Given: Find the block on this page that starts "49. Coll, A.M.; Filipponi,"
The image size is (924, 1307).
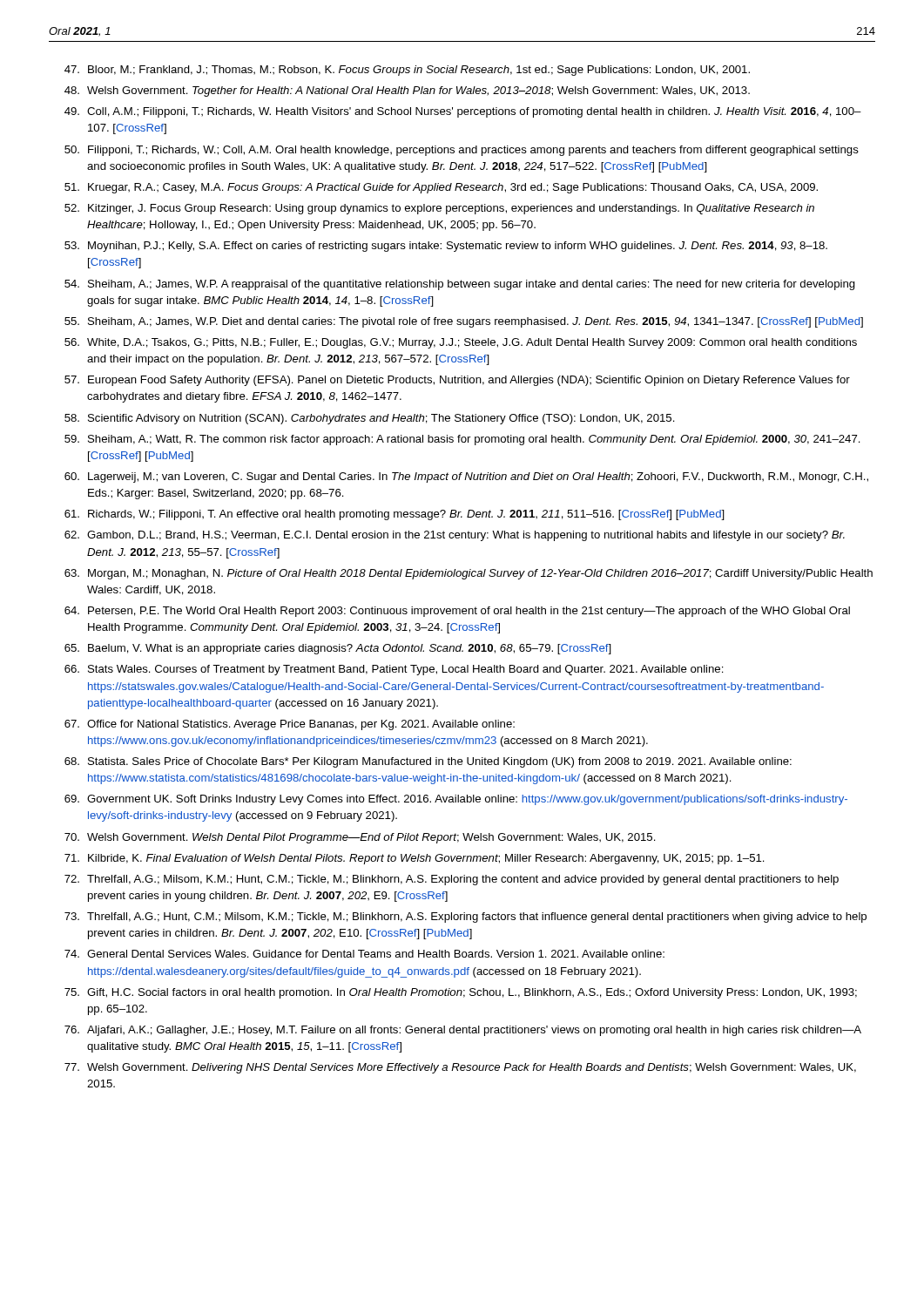Looking at the screenshot, I should (x=462, y=120).
